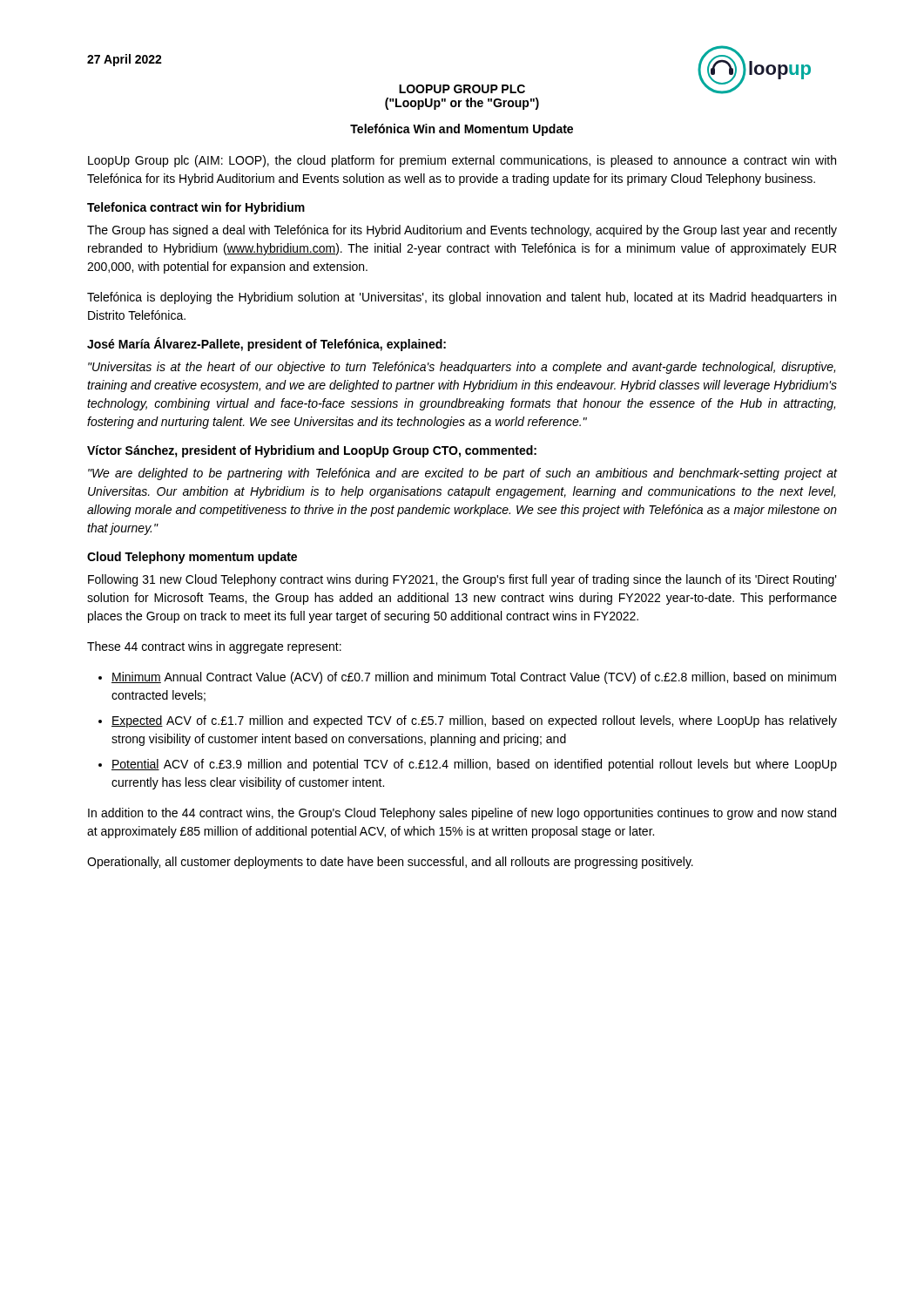Click on the block starting "Operationally, all customer deployments"
The height and width of the screenshot is (1307, 924).
(x=390, y=862)
